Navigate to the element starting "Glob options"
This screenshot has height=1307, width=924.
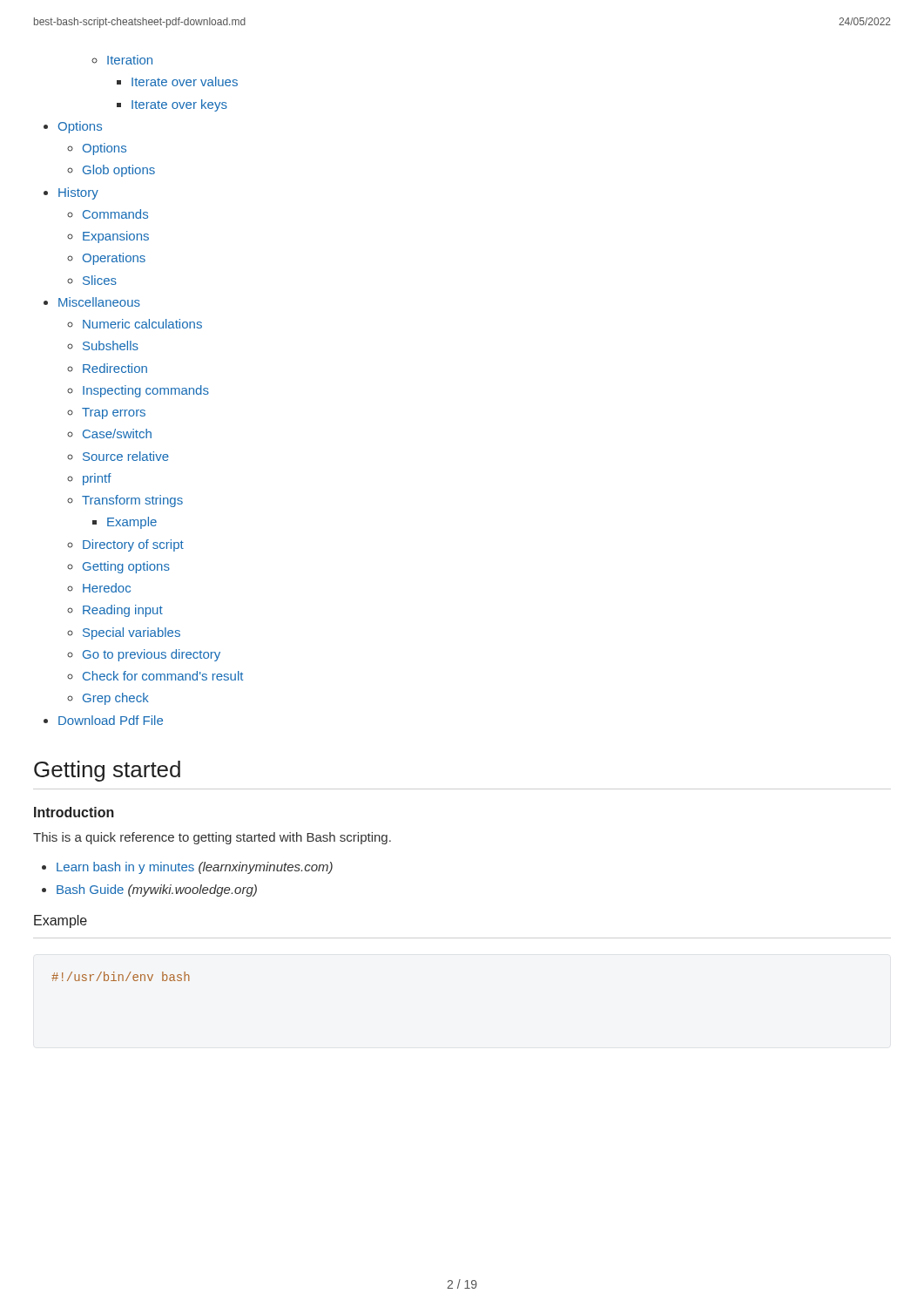pos(119,170)
